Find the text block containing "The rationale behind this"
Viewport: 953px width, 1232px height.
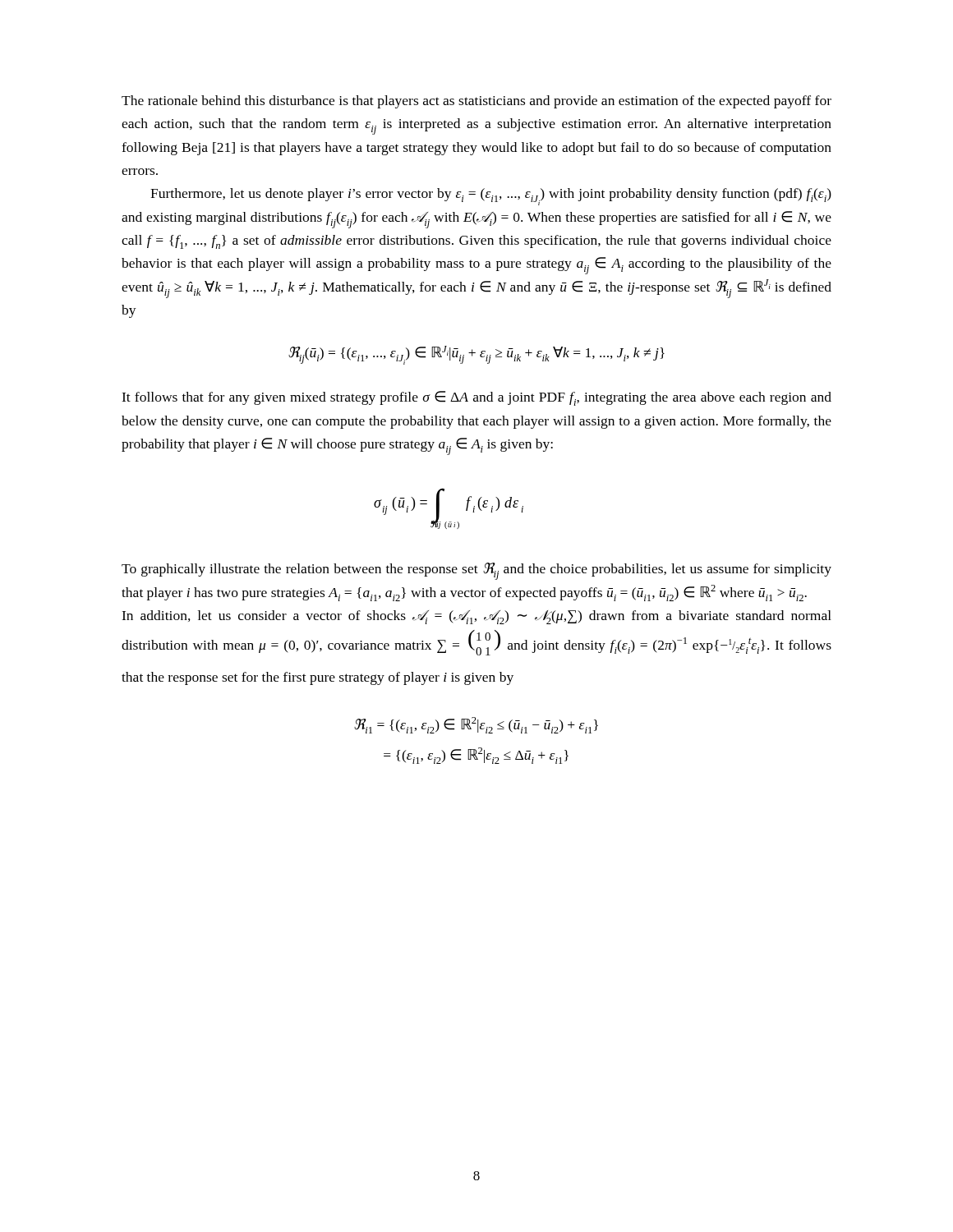coord(476,205)
